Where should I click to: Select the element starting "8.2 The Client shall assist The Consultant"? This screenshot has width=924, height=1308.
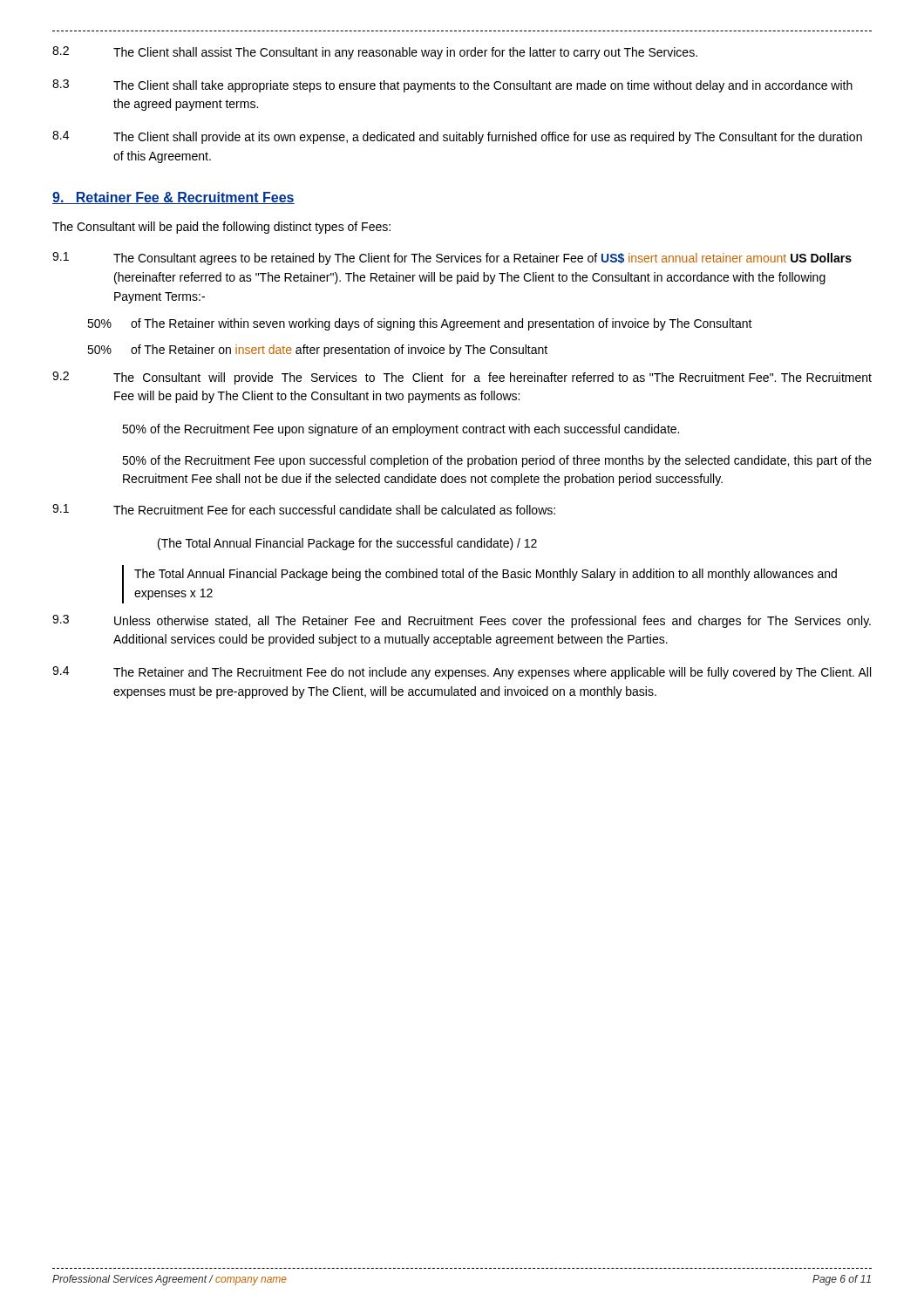click(x=462, y=53)
